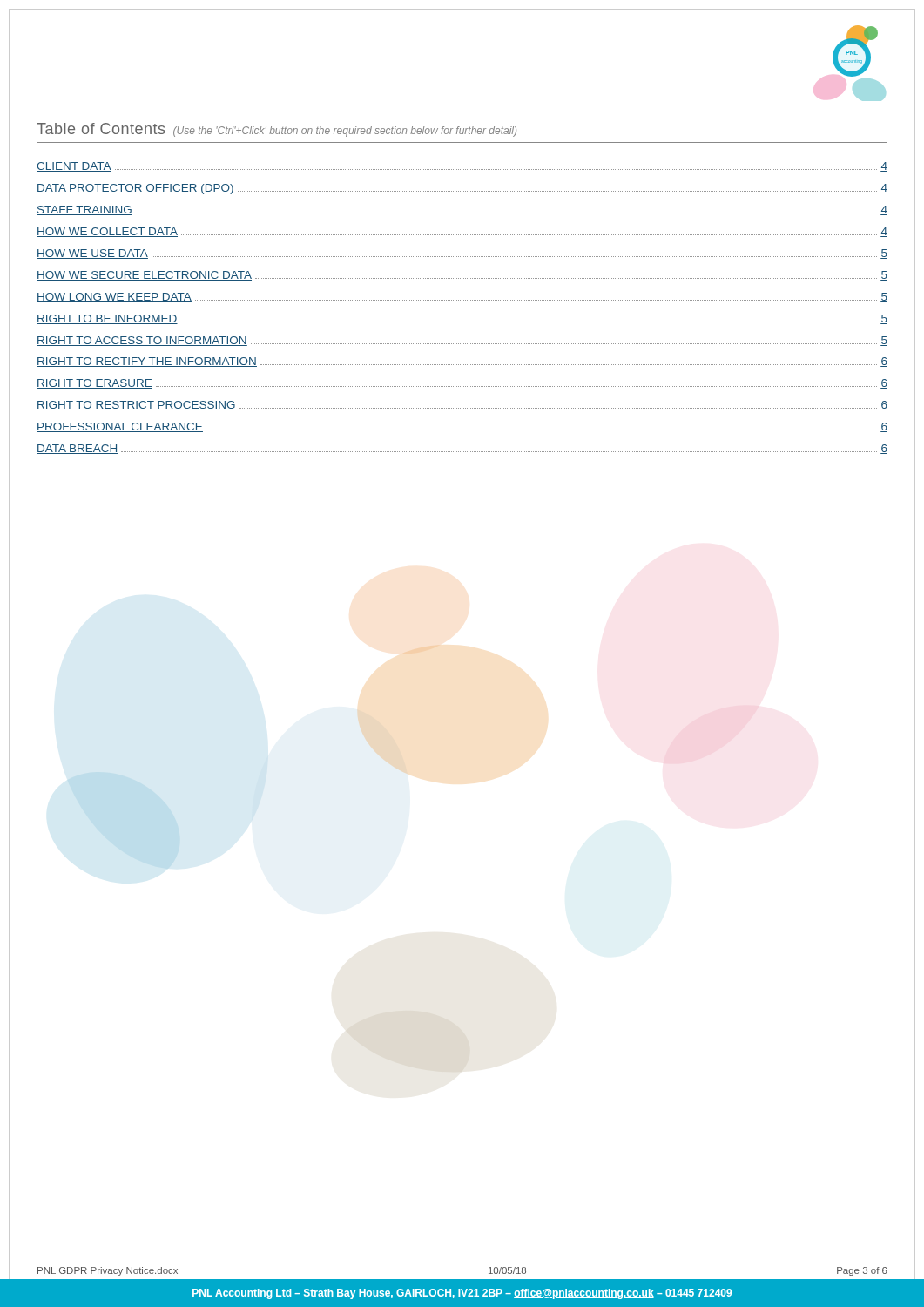Where is the passage that starts "RIGHT TO ACCESS TO"?
The image size is (924, 1307).
click(x=462, y=341)
